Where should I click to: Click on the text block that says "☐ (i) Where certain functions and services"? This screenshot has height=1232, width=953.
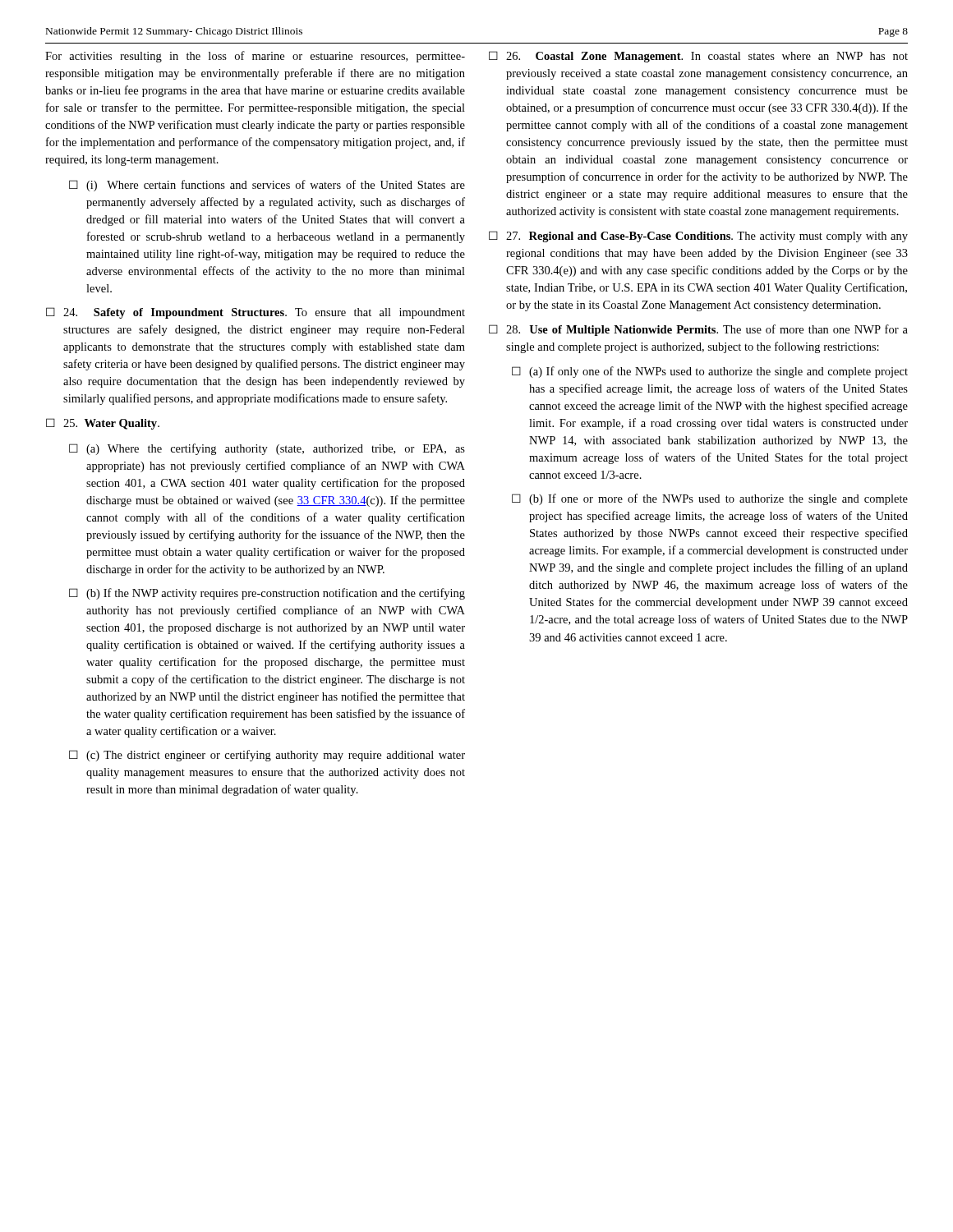click(267, 237)
